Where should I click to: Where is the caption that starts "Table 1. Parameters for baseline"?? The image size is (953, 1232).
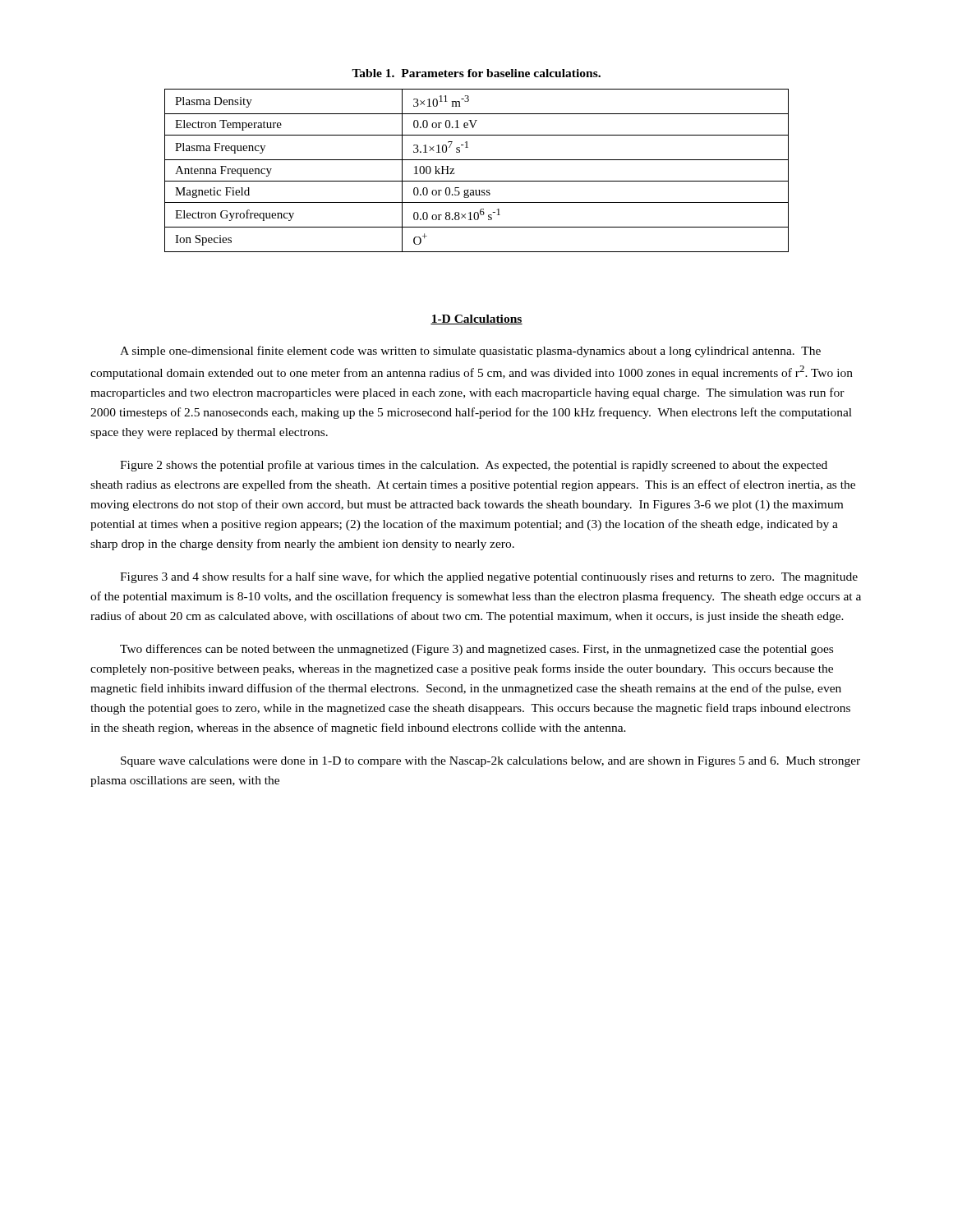[x=476, y=73]
